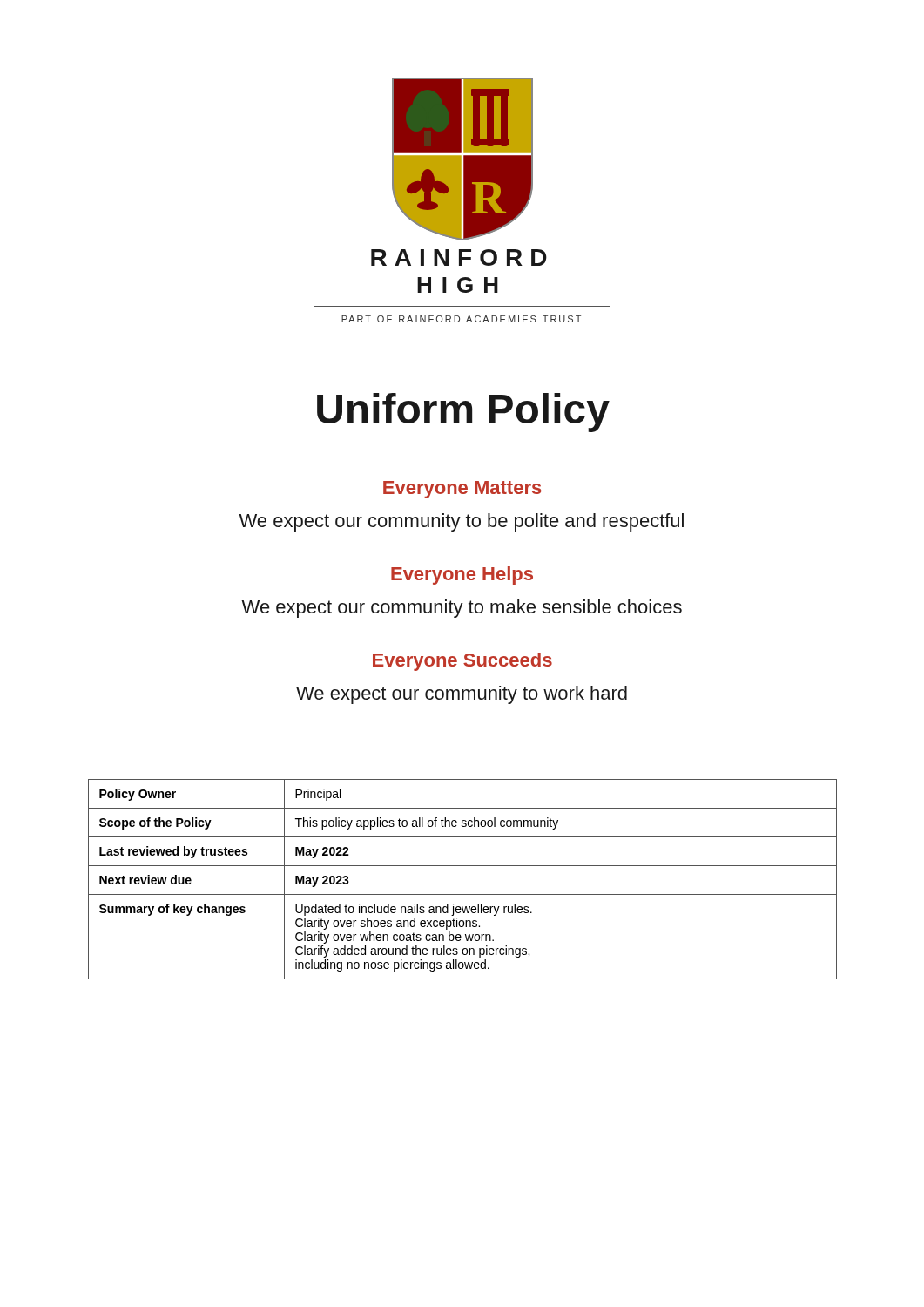Locate the text block starting "Uniform Policy"
Image resolution: width=924 pixels, height=1307 pixels.
click(462, 409)
